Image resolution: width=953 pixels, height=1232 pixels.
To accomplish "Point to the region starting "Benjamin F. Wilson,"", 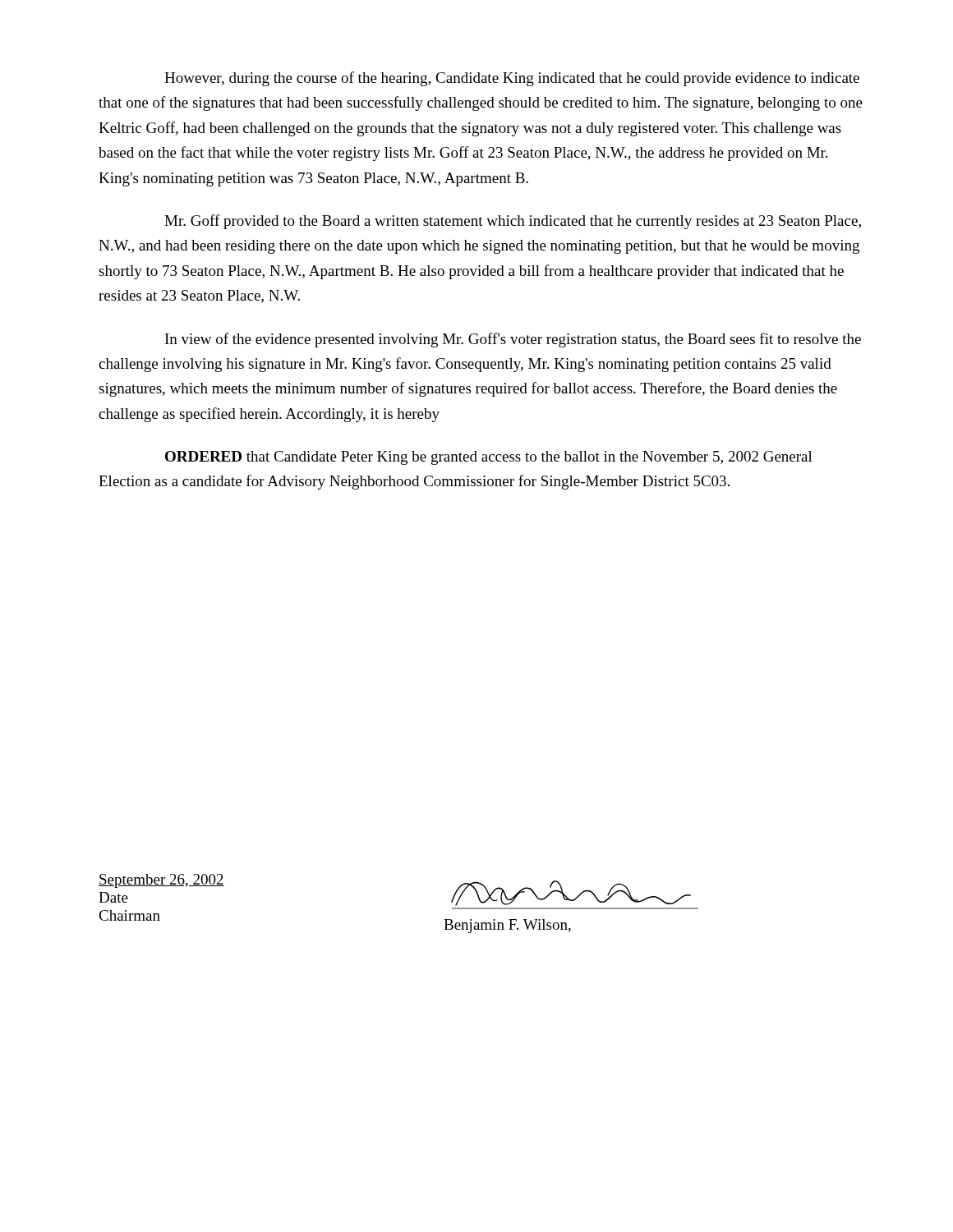I will (x=508, y=924).
